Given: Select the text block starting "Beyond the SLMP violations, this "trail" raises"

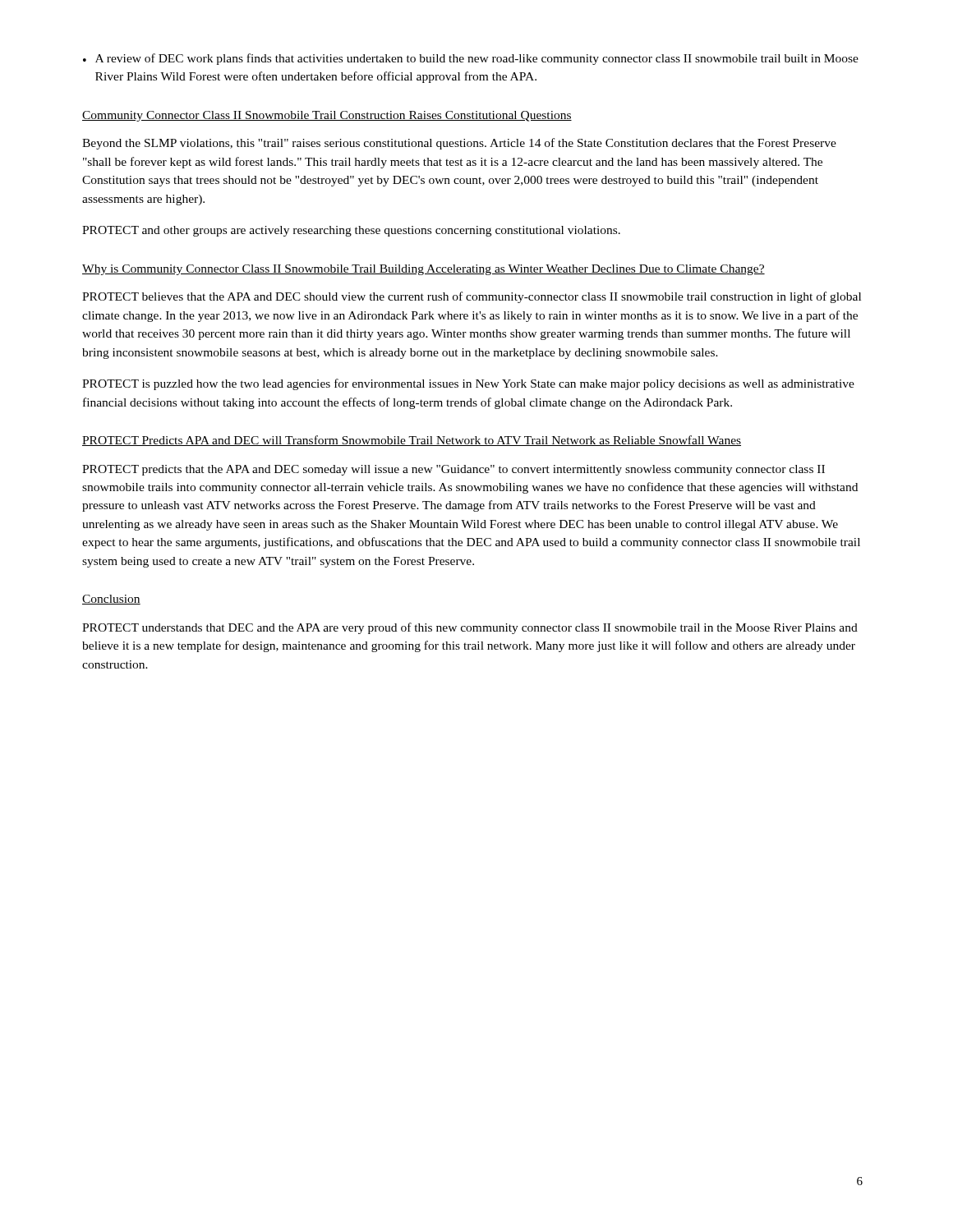Looking at the screenshot, I should coord(459,171).
